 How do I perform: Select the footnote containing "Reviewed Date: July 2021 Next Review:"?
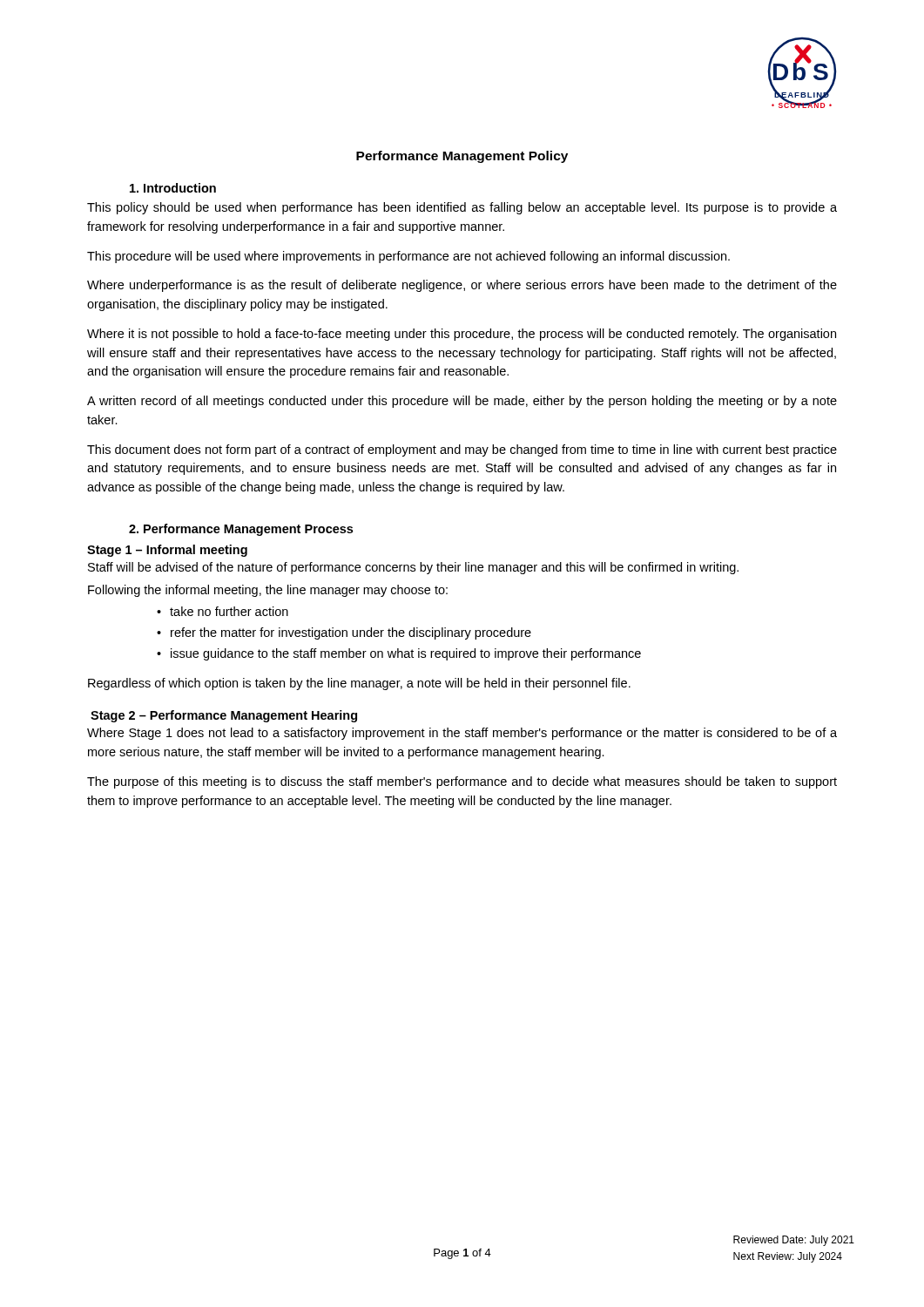(x=794, y=1248)
